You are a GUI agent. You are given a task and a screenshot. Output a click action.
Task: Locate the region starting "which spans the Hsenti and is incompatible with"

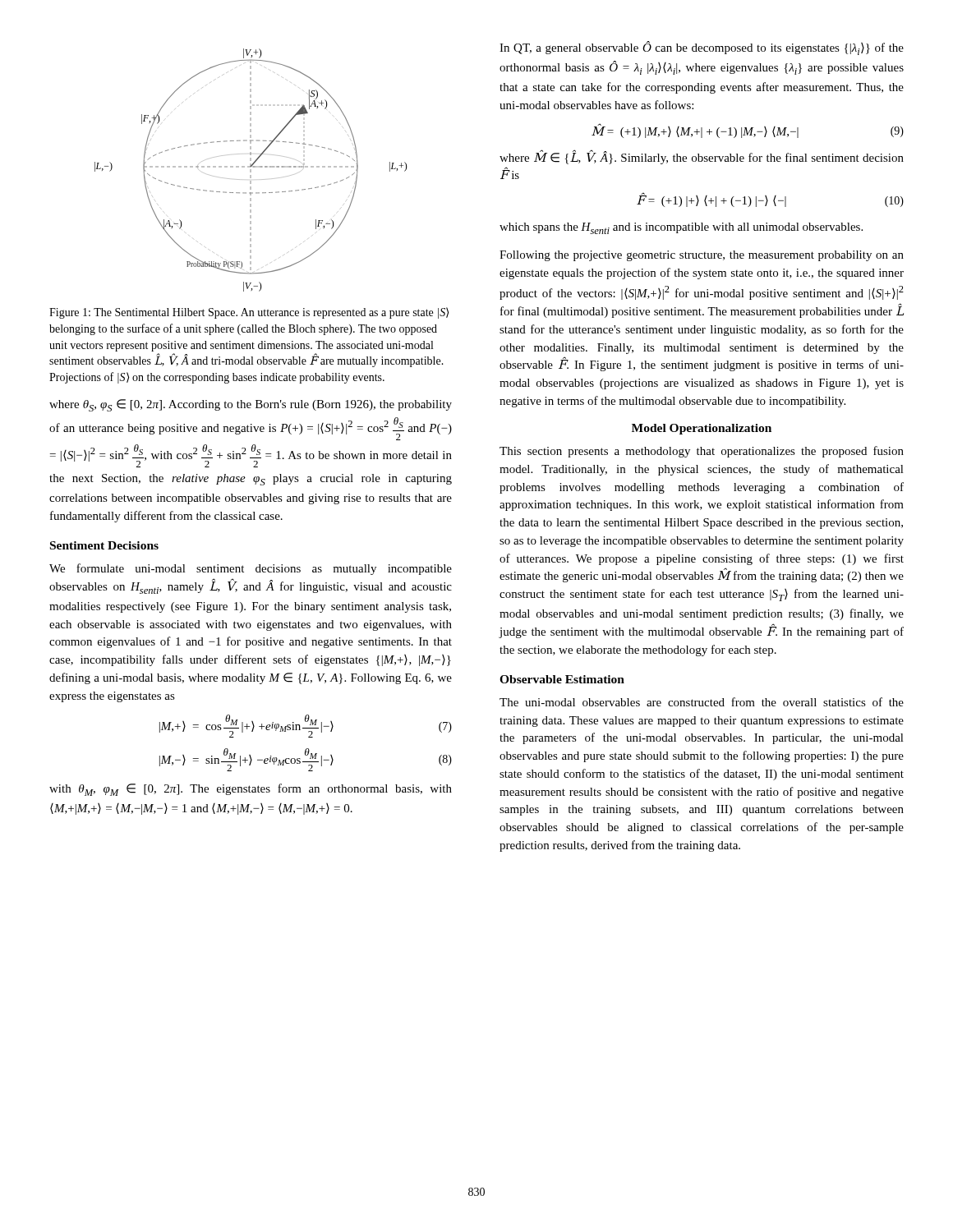(702, 228)
